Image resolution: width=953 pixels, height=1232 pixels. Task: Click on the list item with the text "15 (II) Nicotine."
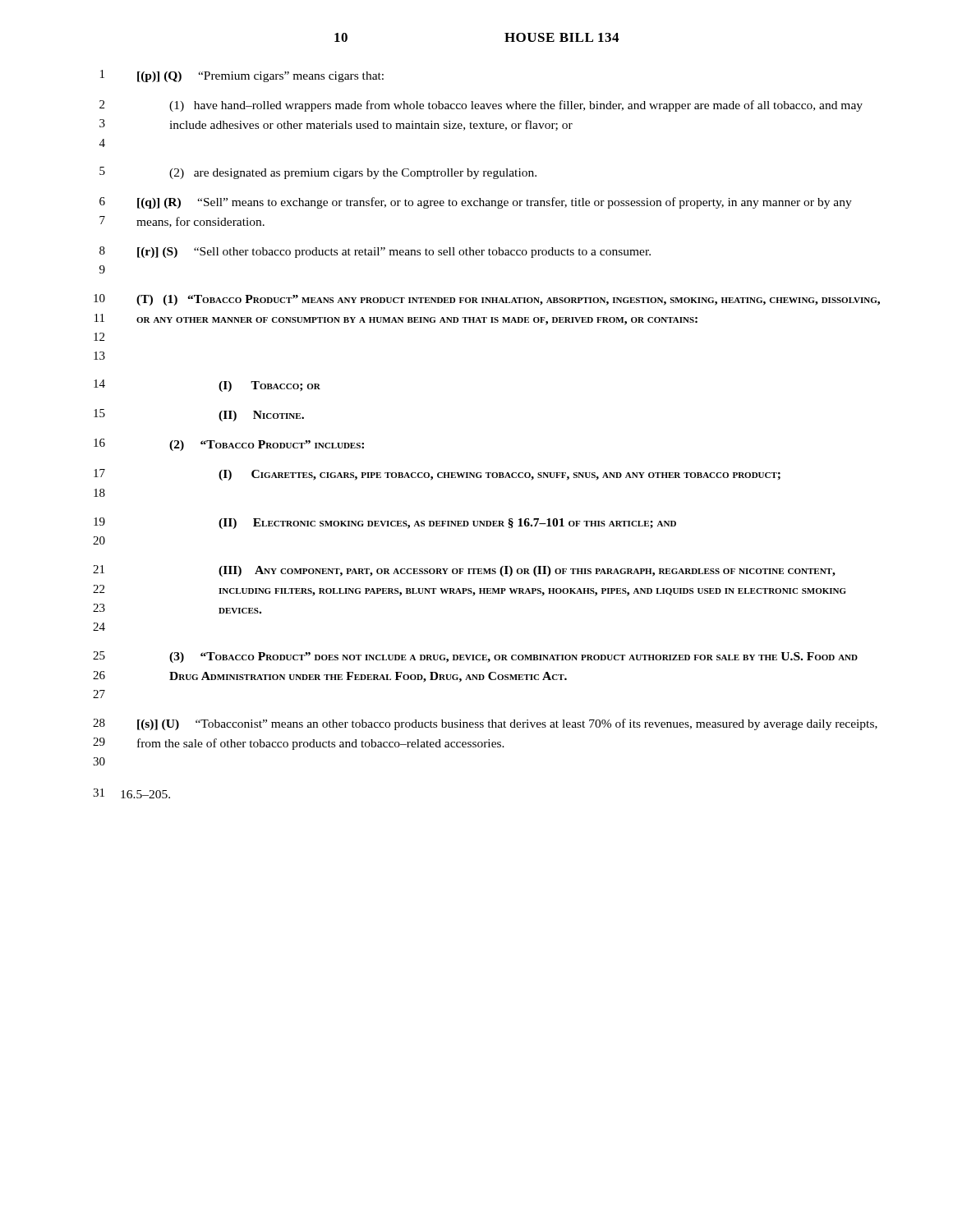pyautogui.click(x=103, y=416)
